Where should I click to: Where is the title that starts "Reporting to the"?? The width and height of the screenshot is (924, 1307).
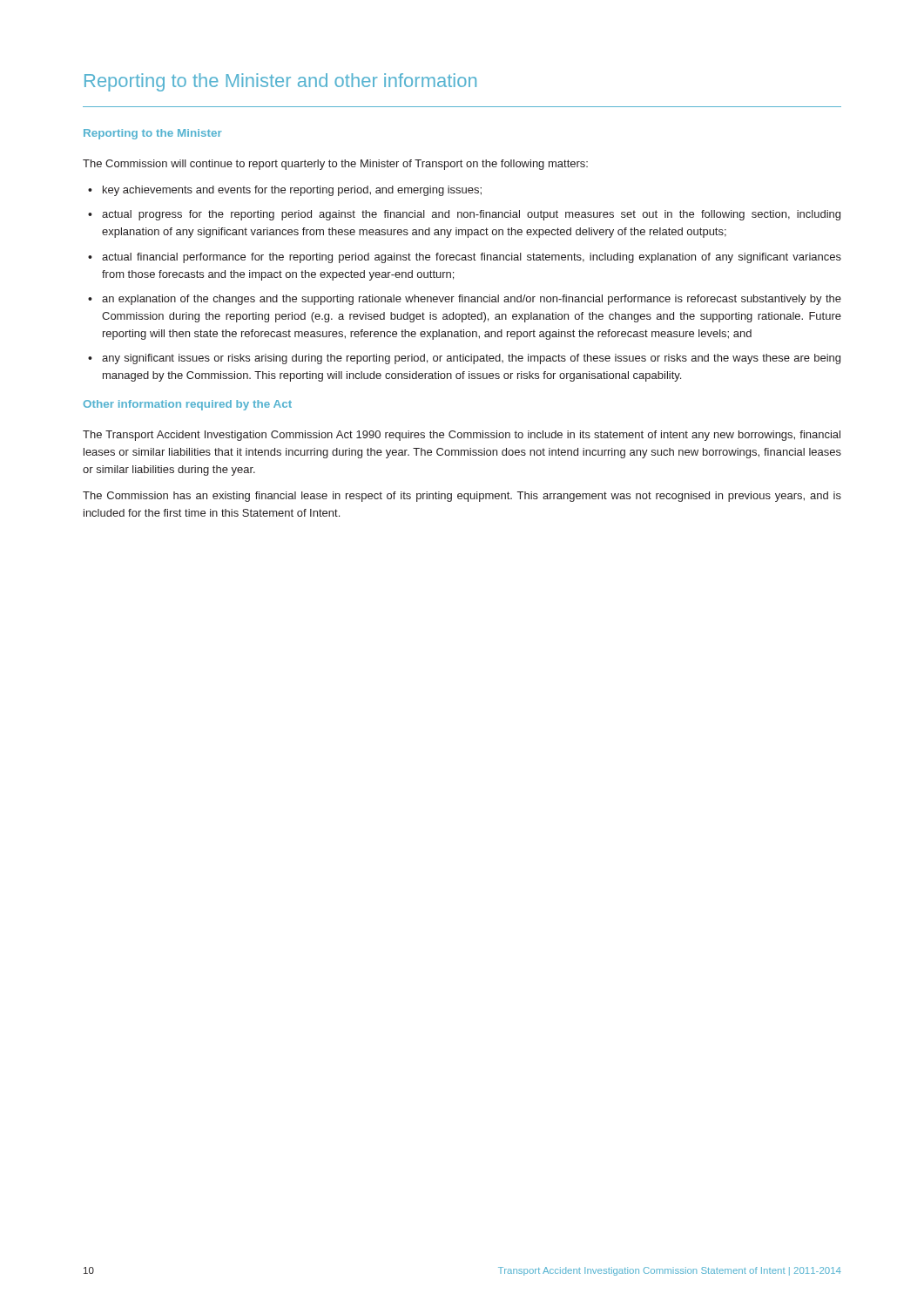pos(462,81)
